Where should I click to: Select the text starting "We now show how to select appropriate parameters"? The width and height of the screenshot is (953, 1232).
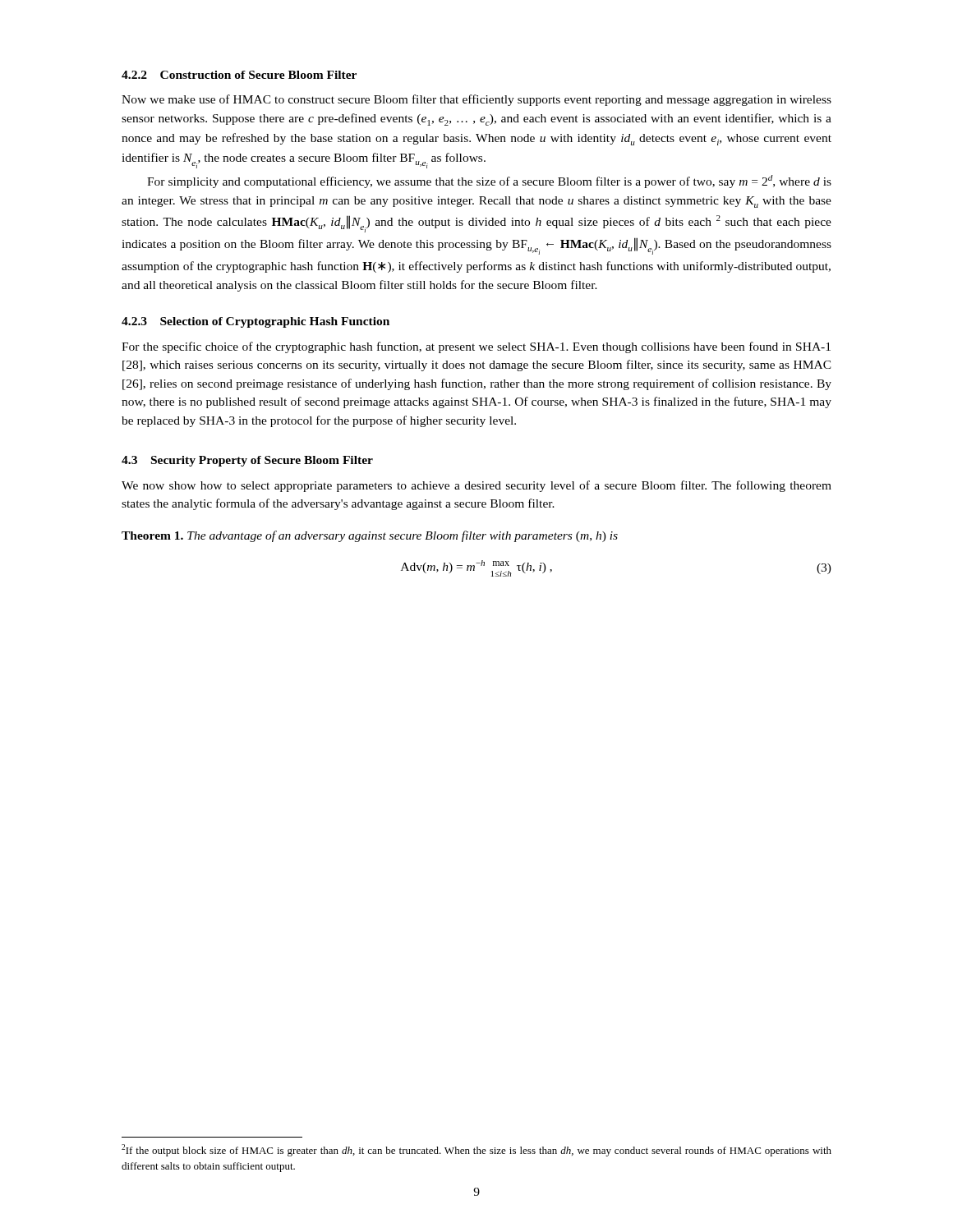[476, 495]
